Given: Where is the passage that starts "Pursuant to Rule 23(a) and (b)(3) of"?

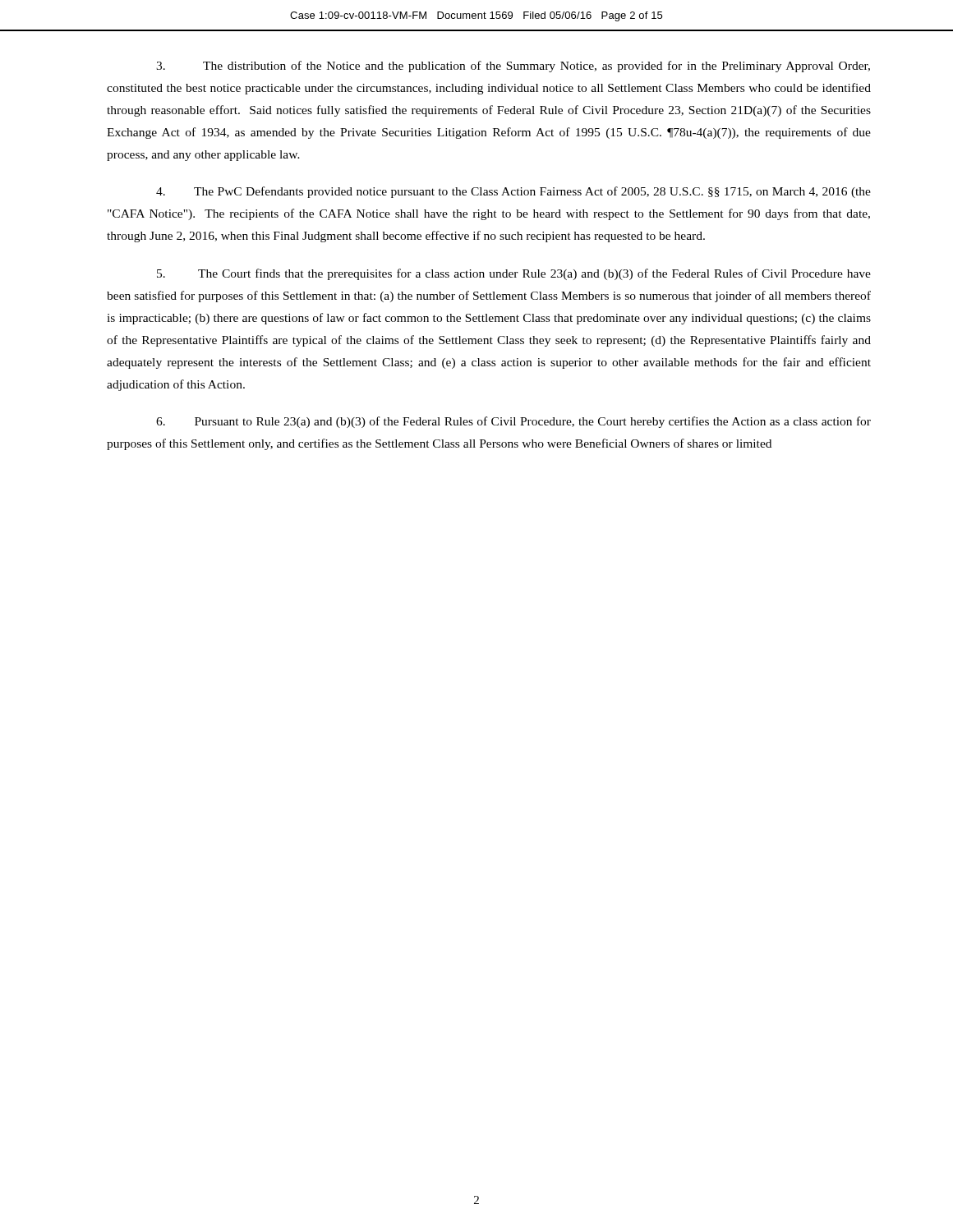Looking at the screenshot, I should tap(489, 432).
